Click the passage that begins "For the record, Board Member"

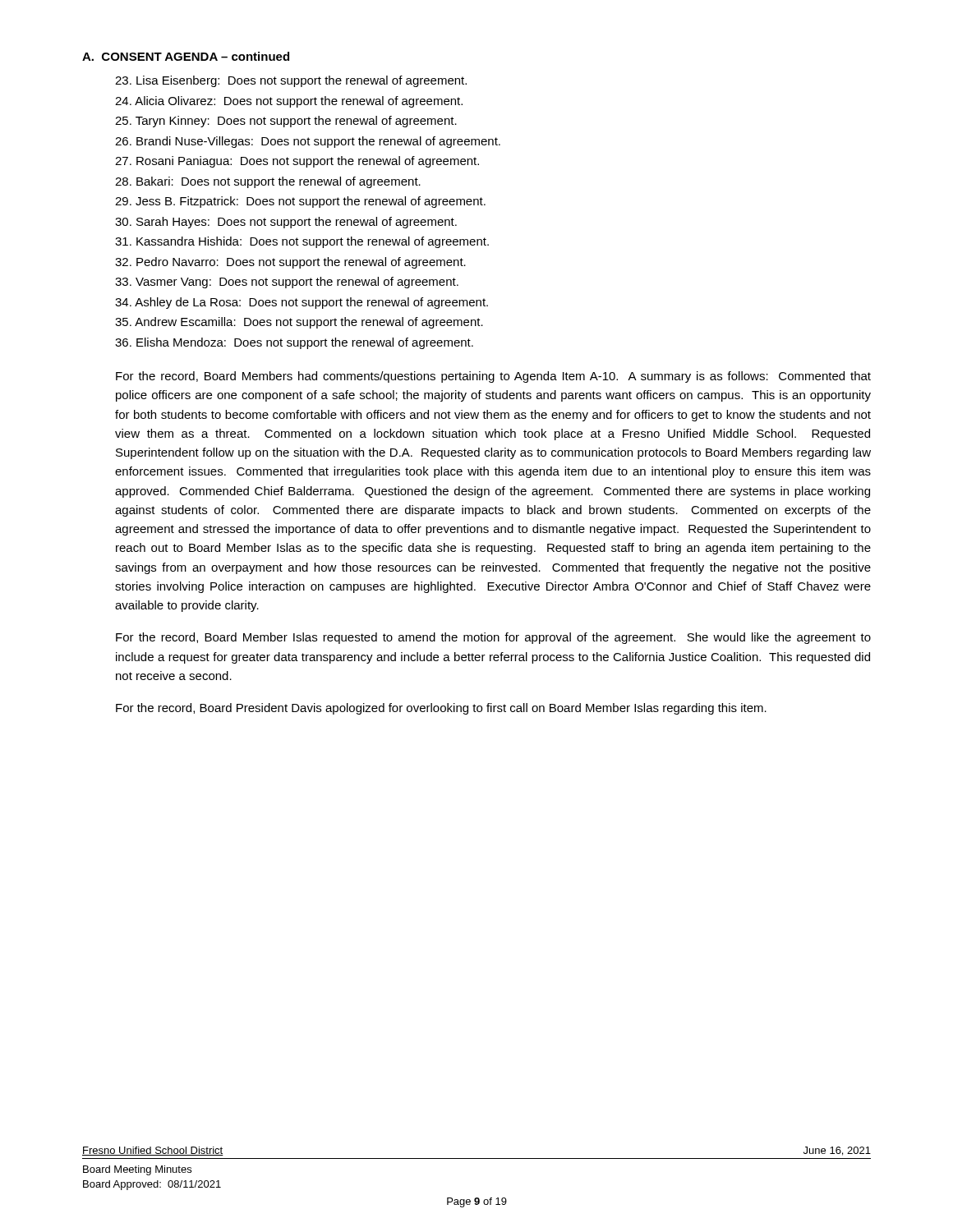[493, 656]
